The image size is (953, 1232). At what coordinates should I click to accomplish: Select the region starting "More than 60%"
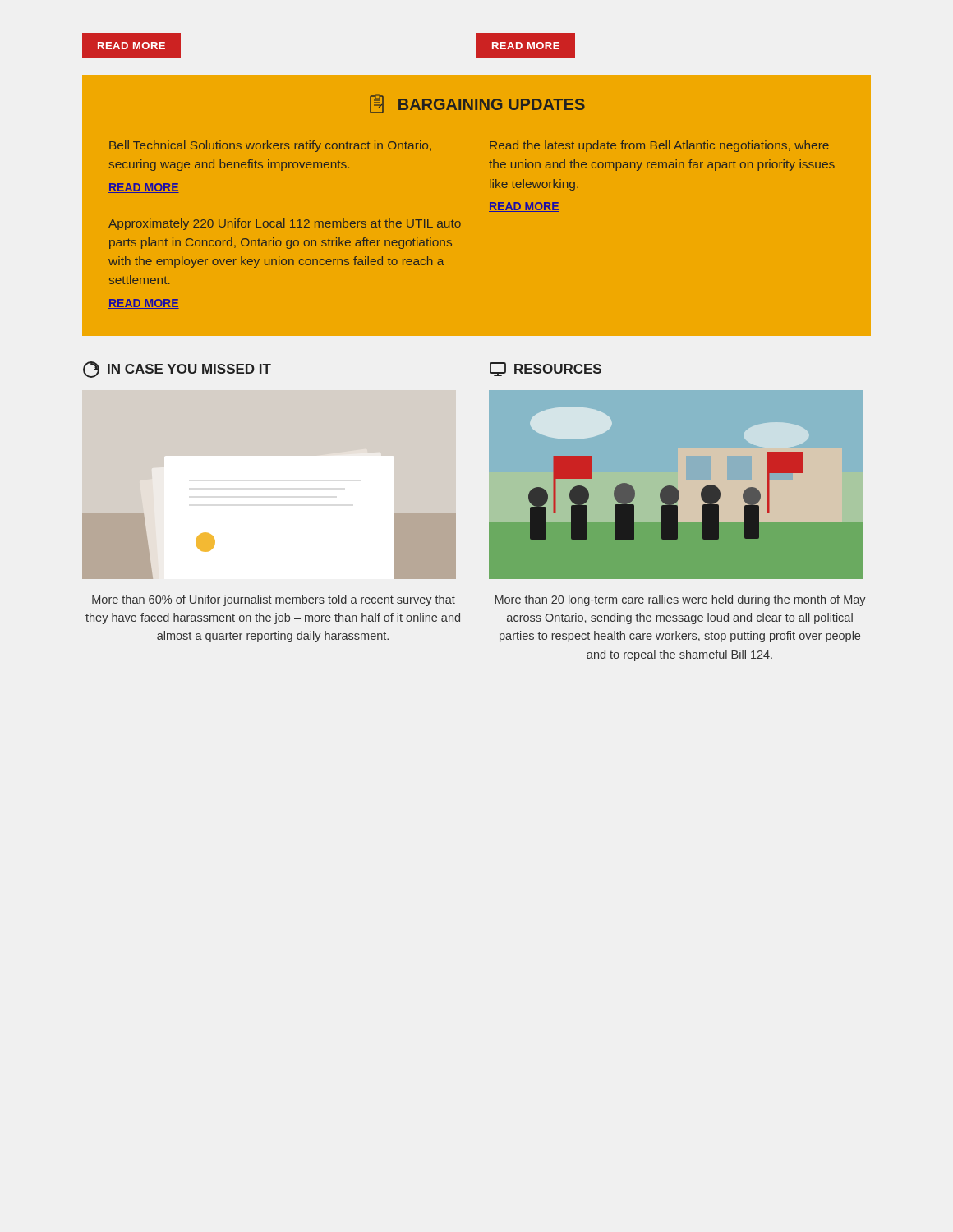point(273,618)
